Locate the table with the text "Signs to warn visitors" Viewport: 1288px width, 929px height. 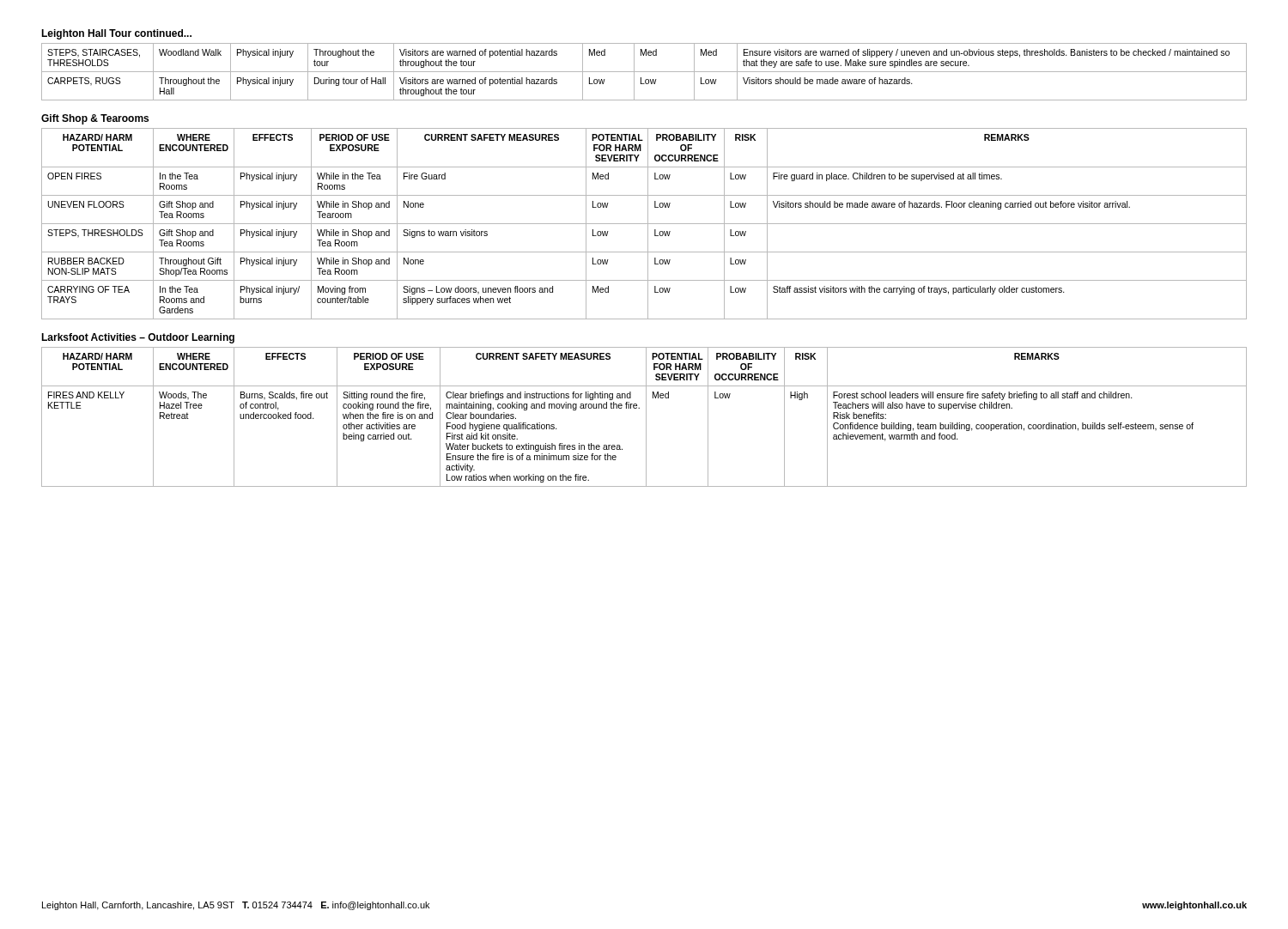(x=644, y=224)
